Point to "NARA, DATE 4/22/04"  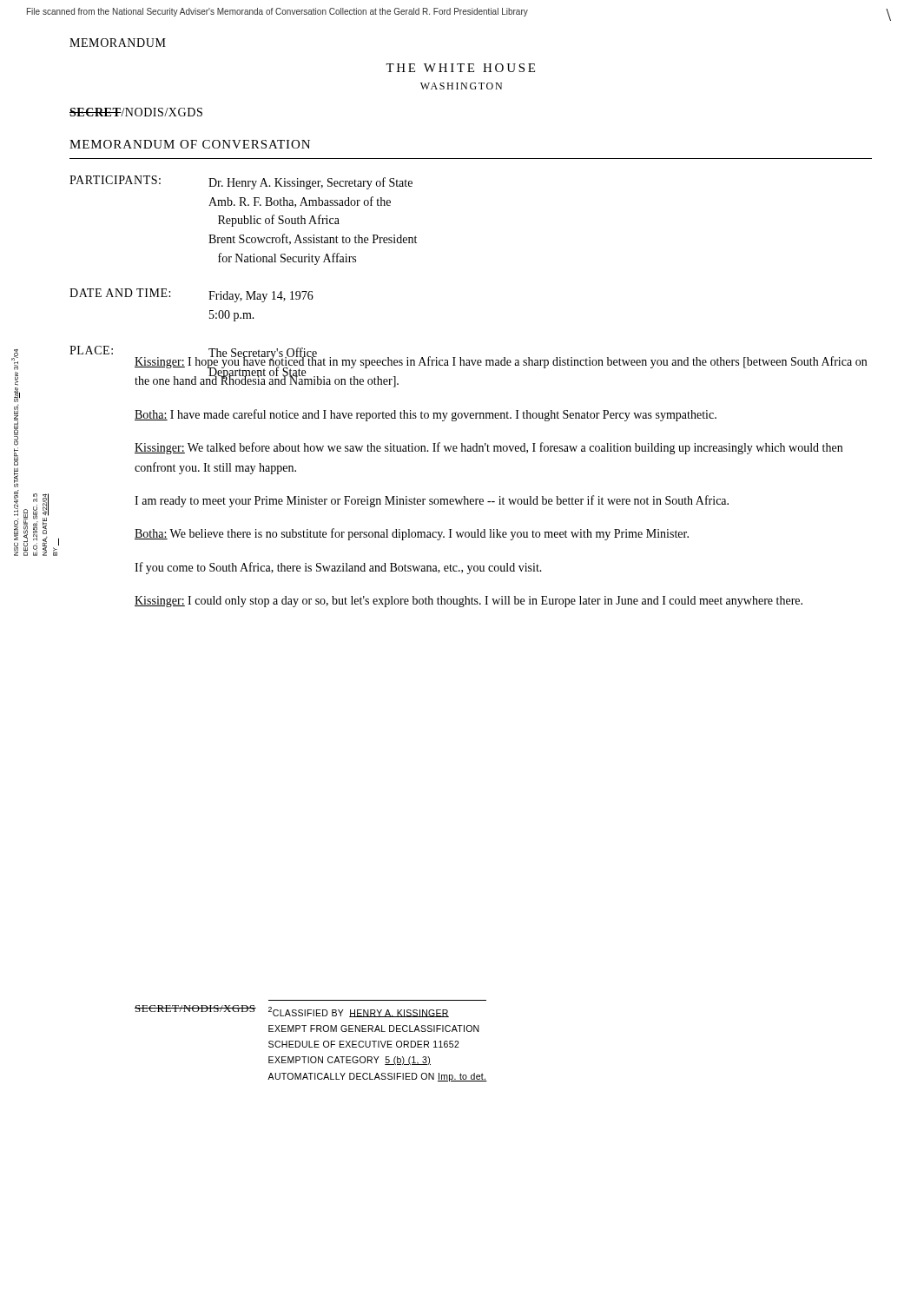click(45, 525)
